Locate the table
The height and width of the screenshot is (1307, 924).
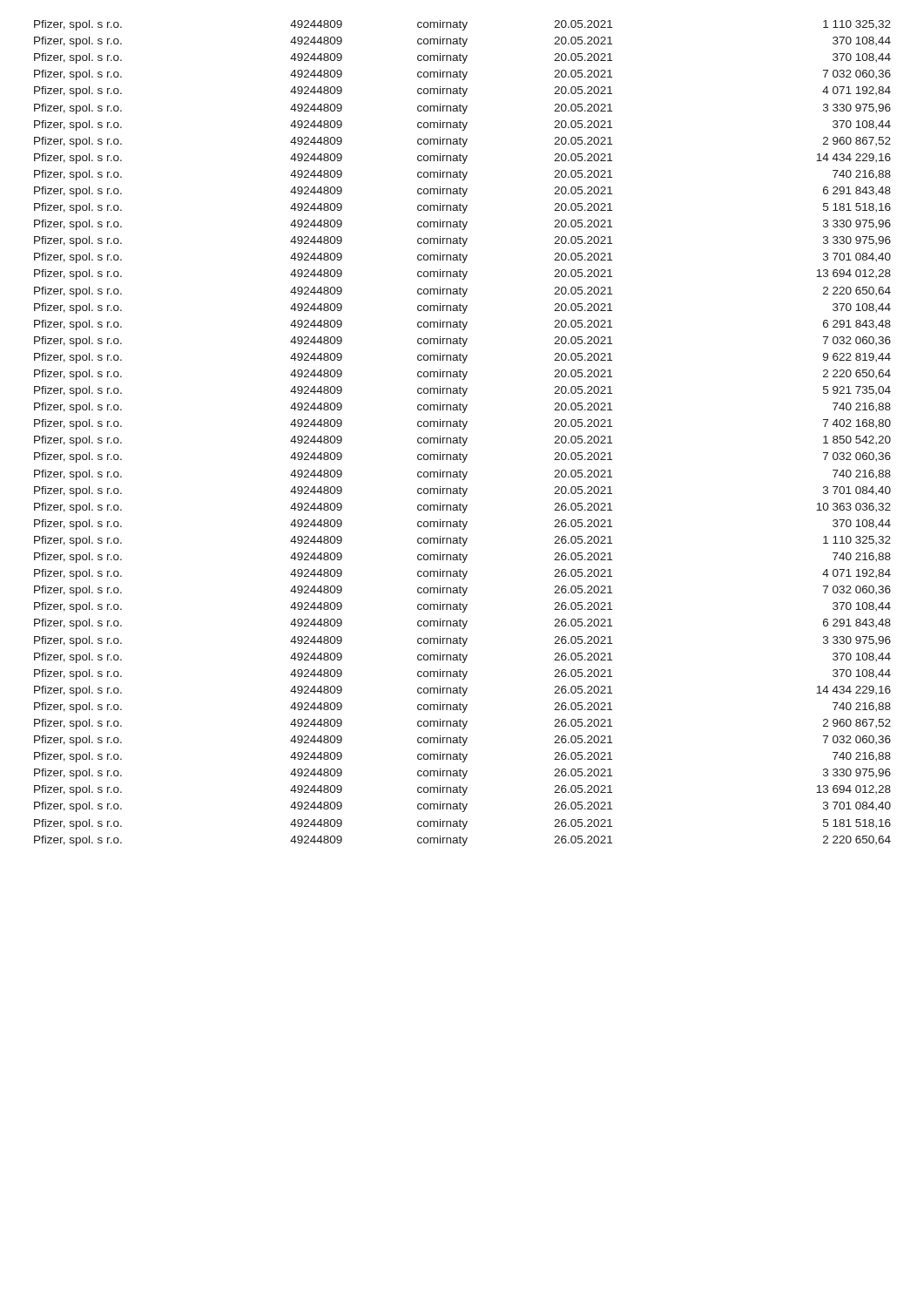[462, 432]
